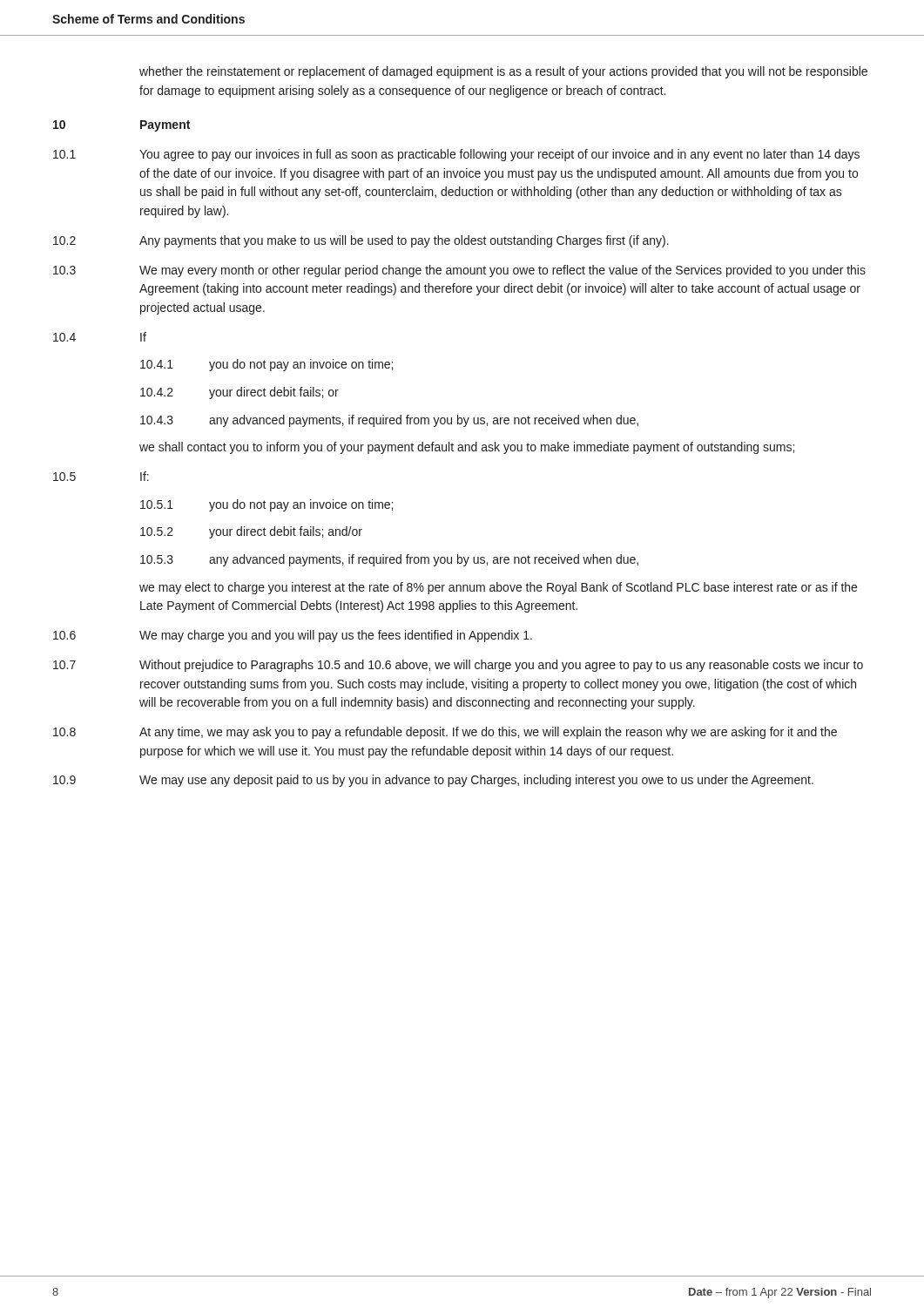Locate the text "4 If"
Viewport: 924px width, 1307px height.
pos(61,337)
